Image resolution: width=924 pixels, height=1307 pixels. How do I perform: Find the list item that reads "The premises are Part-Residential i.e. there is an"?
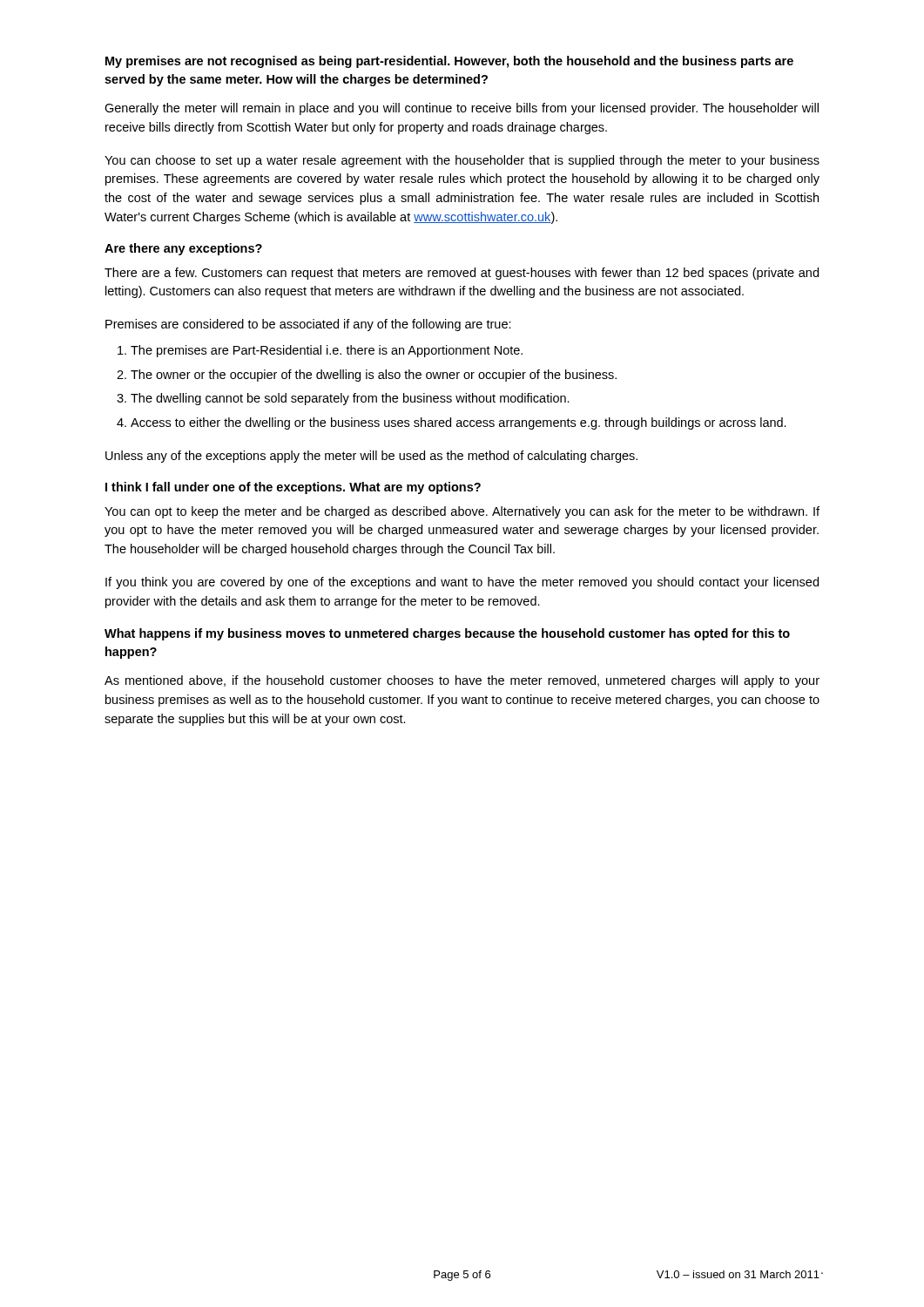327,350
